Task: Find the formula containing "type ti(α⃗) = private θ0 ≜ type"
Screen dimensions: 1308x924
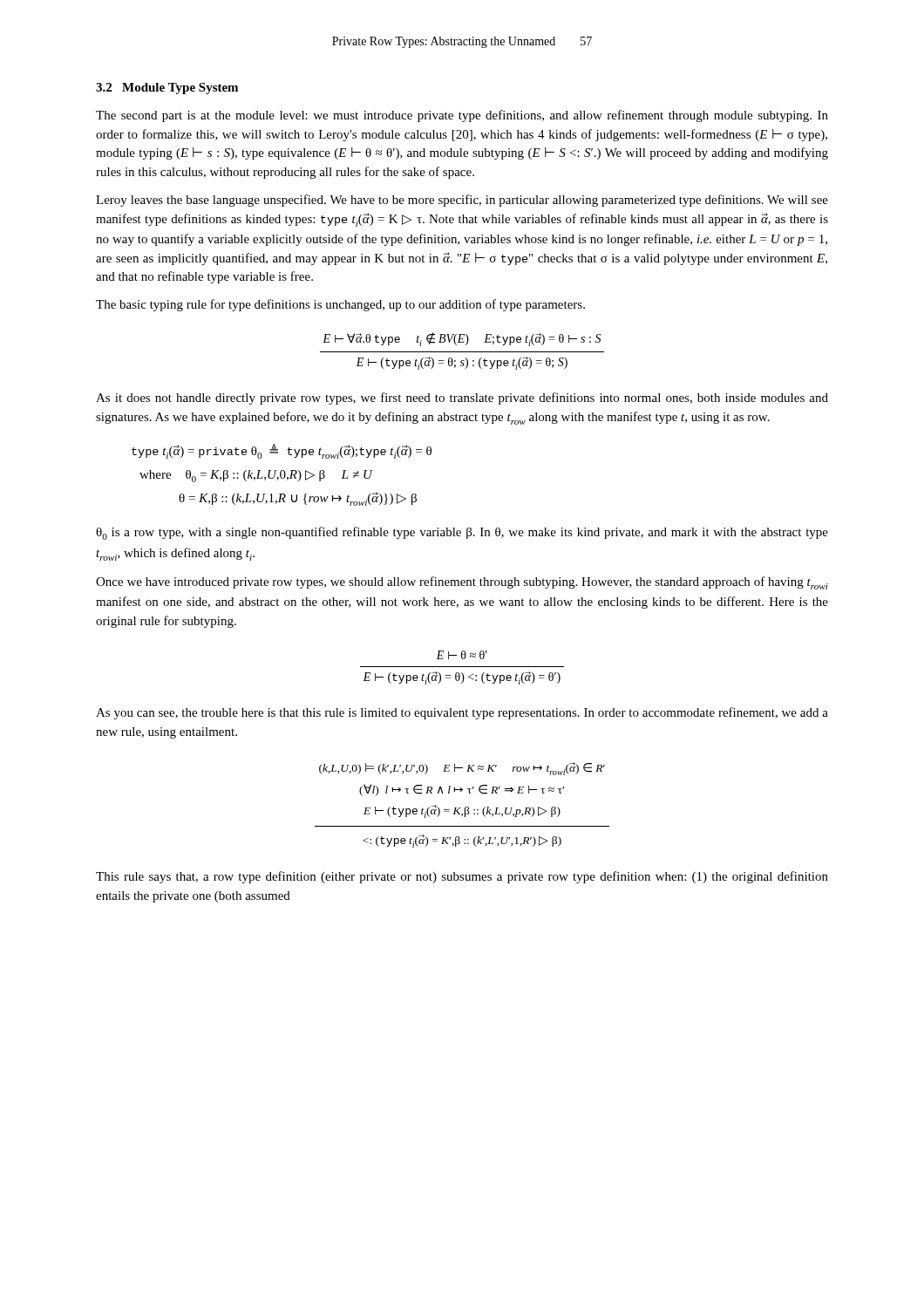Action: pos(281,476)
